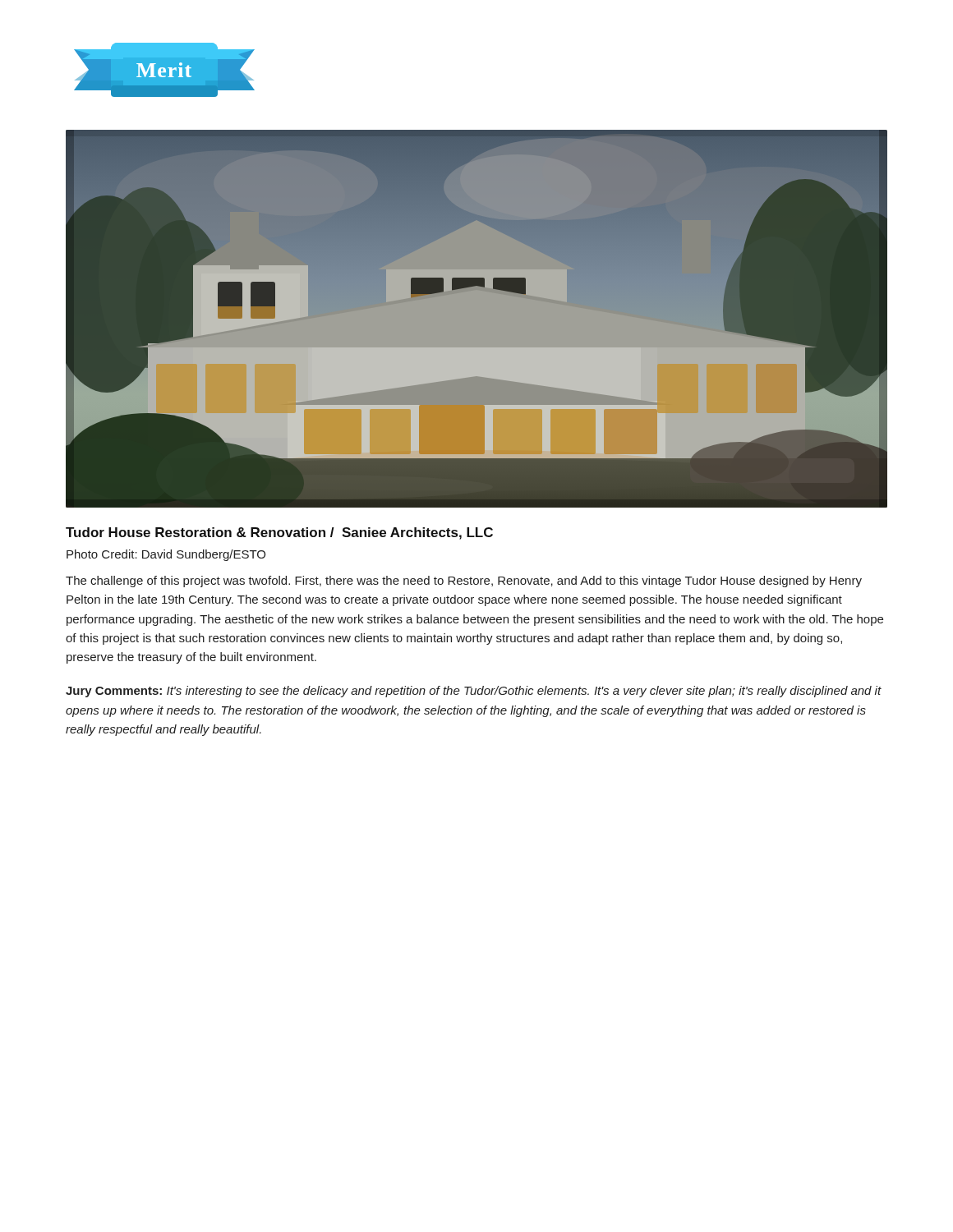Where is the passage that starts "Jury Comments: It's"?
Viewport: 953px width, 1232px height.
473,710
